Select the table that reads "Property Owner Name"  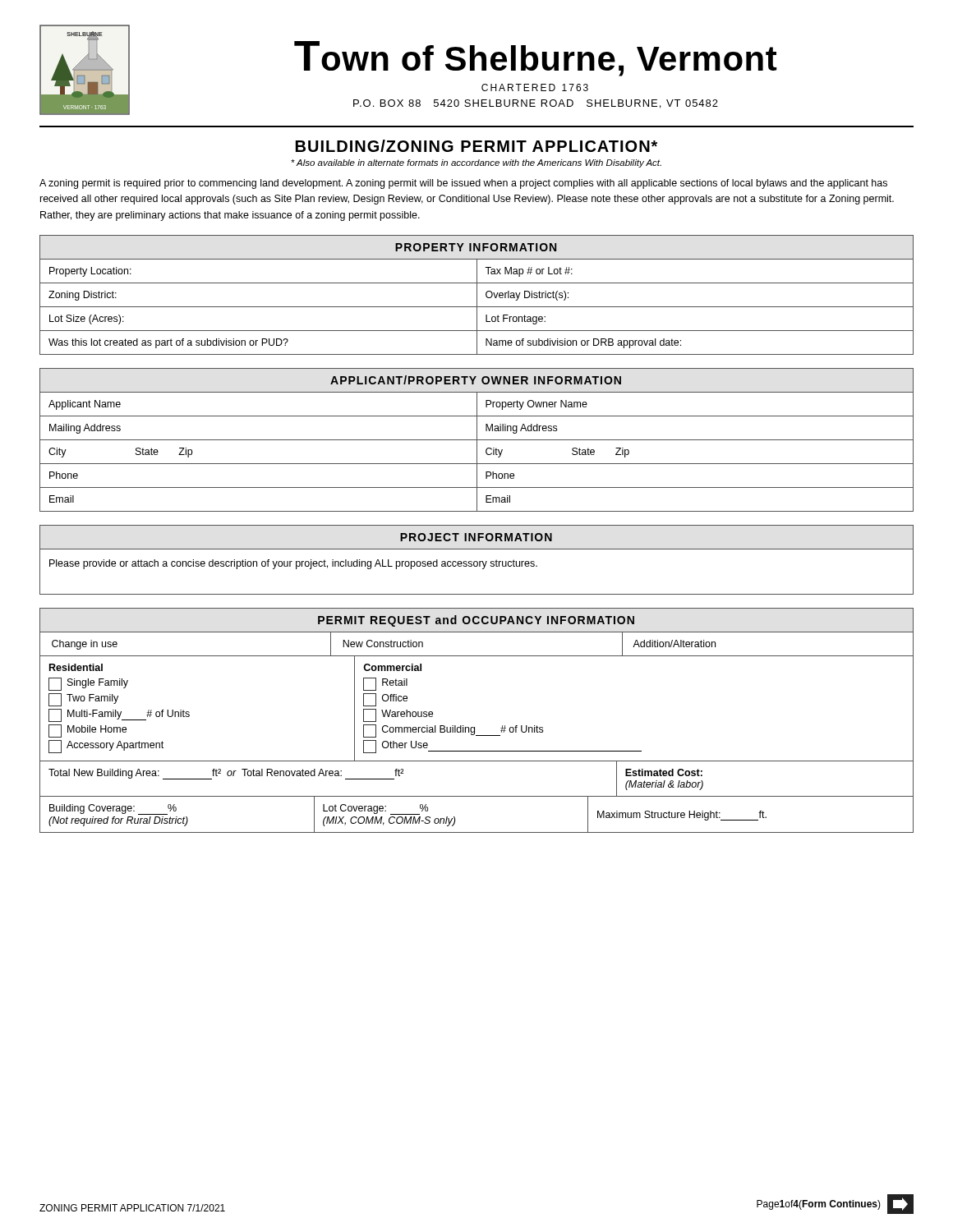tap(476, 440)
